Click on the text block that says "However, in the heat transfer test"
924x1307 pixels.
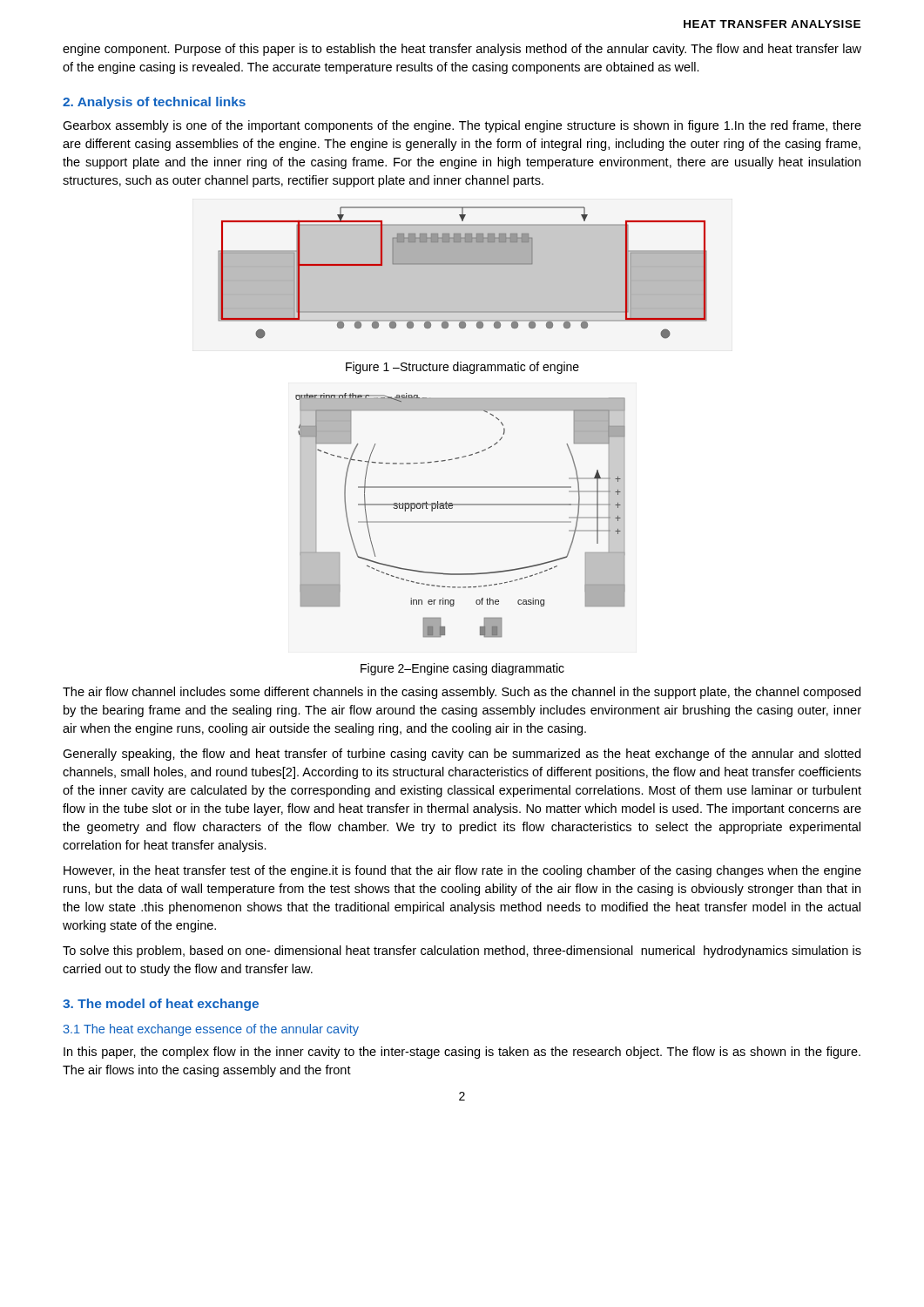click(x=462, y=898)
